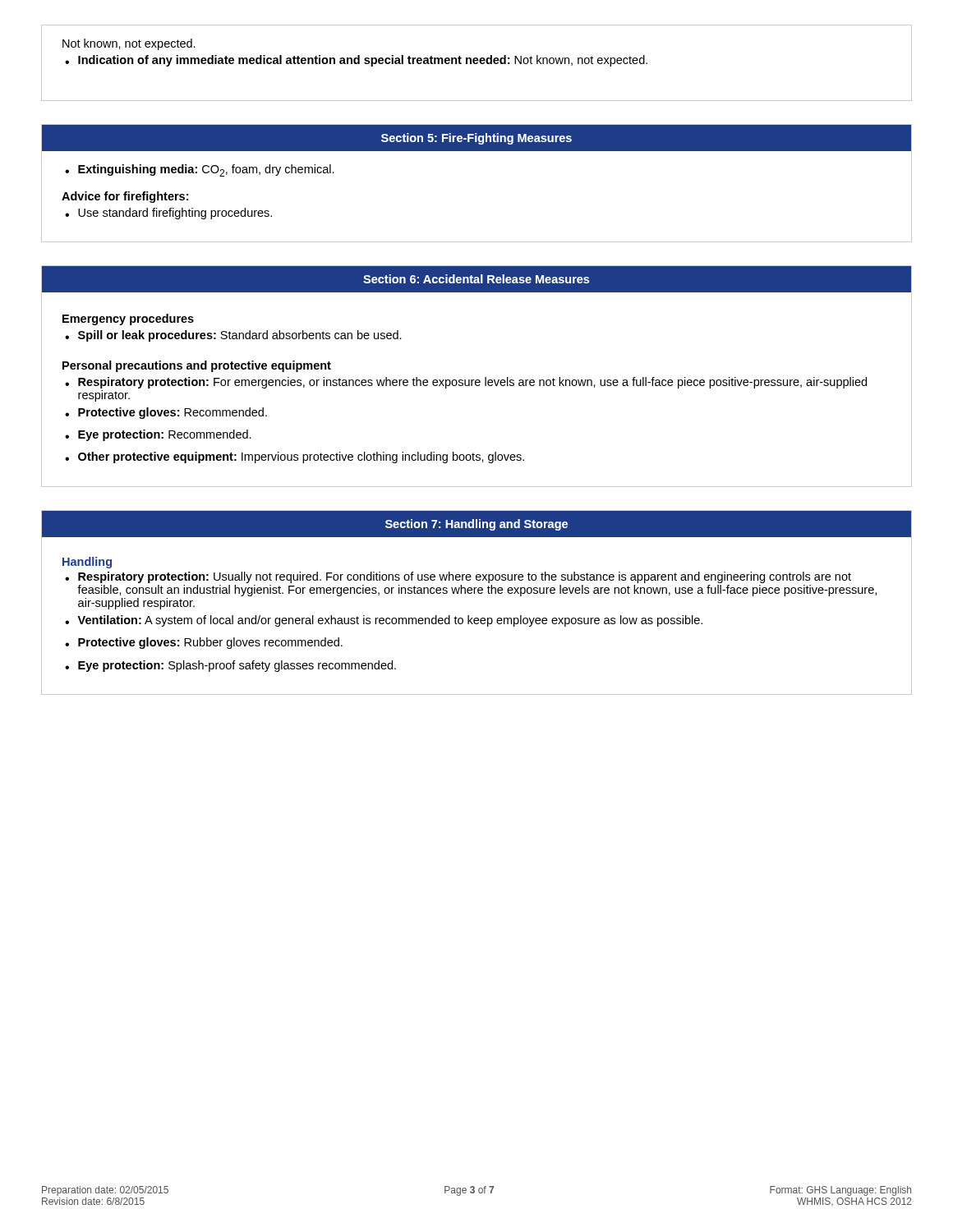Locate the list item containing "Protective gloves: Recommended."
Screen dimensions: 1232x953
pyautogui.click(x=173, y=412)
